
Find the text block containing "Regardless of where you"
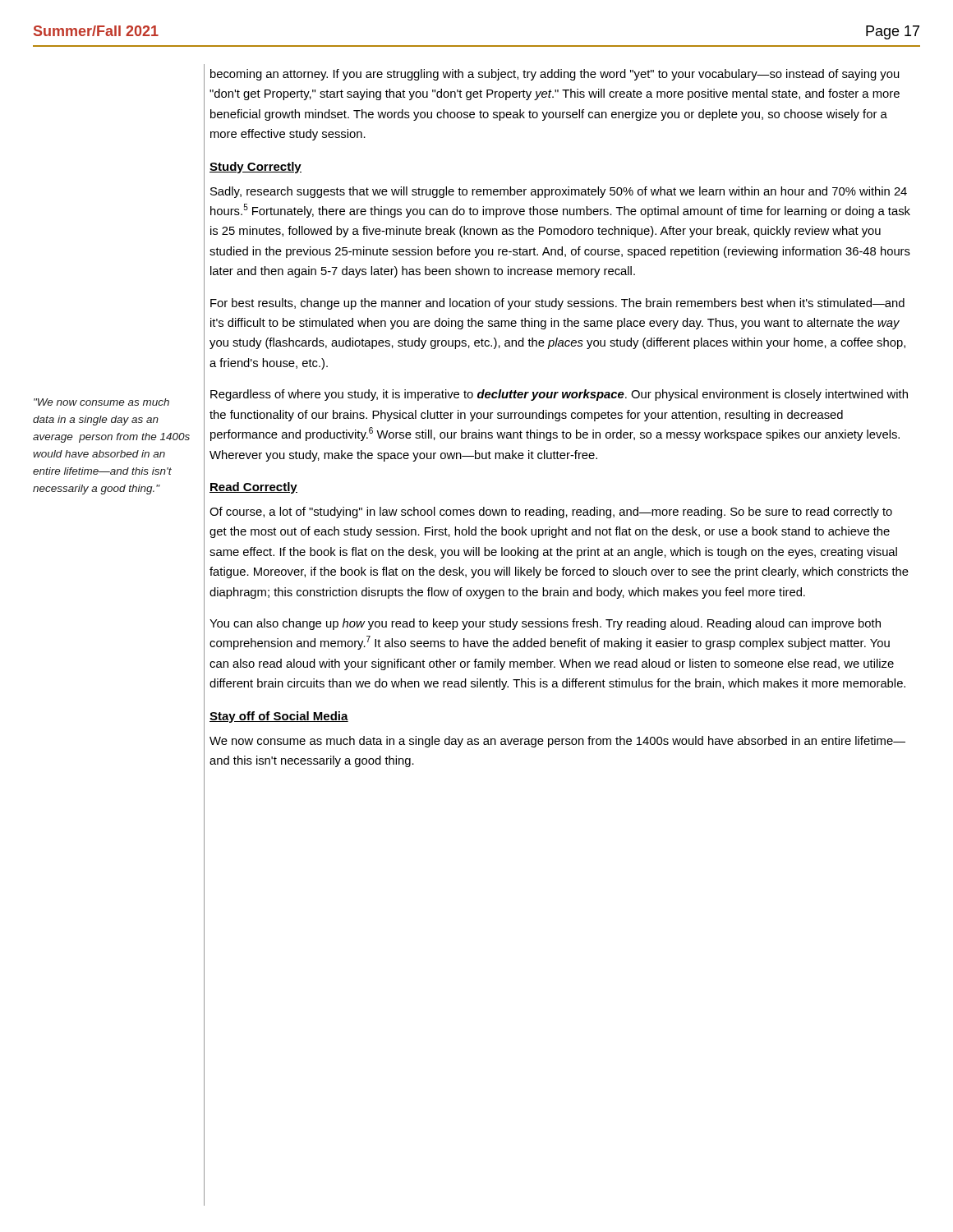pos(559,425)
